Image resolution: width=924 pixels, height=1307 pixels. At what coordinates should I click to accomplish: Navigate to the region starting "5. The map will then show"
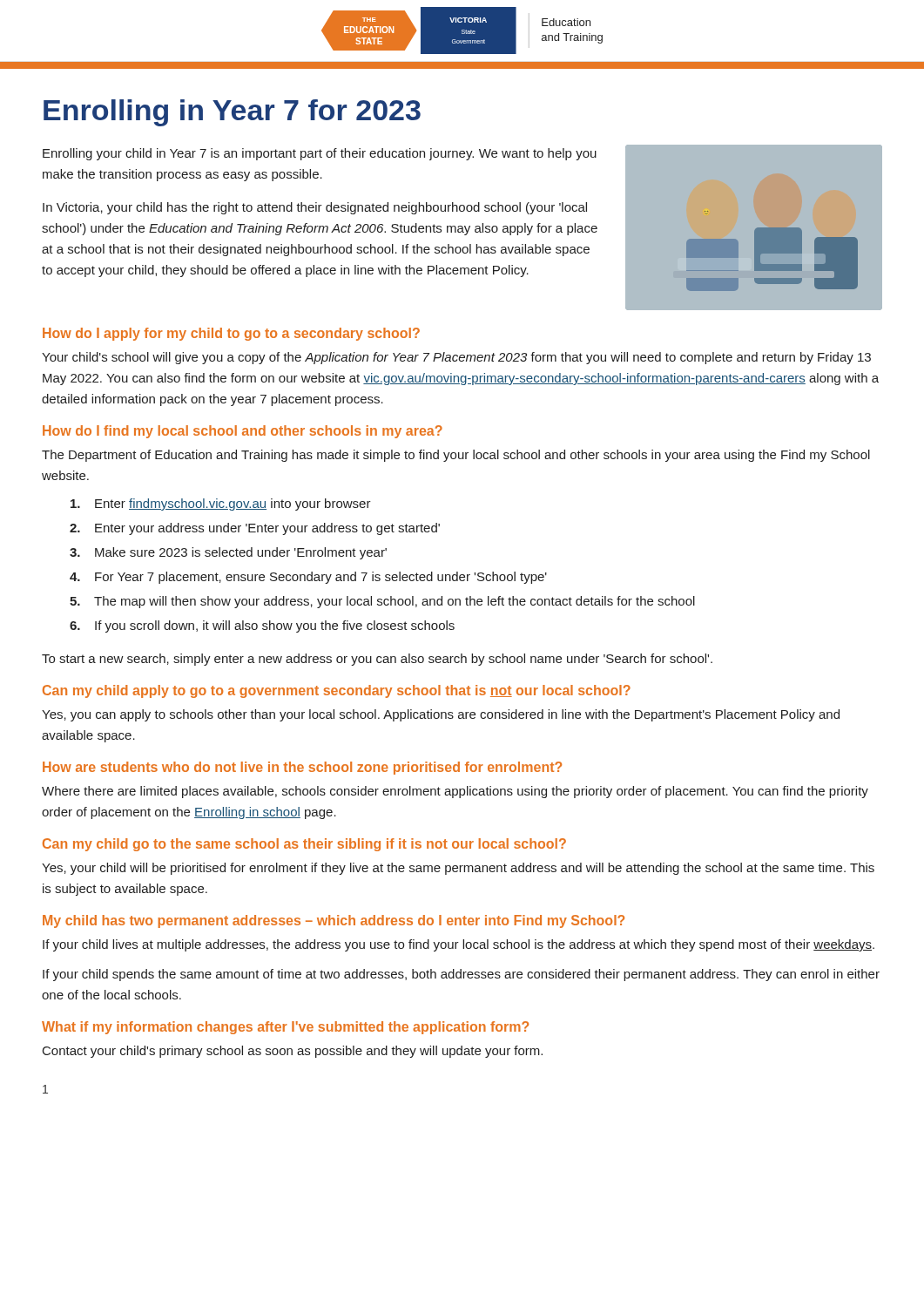pyautogui.click(x=382, y=601)
